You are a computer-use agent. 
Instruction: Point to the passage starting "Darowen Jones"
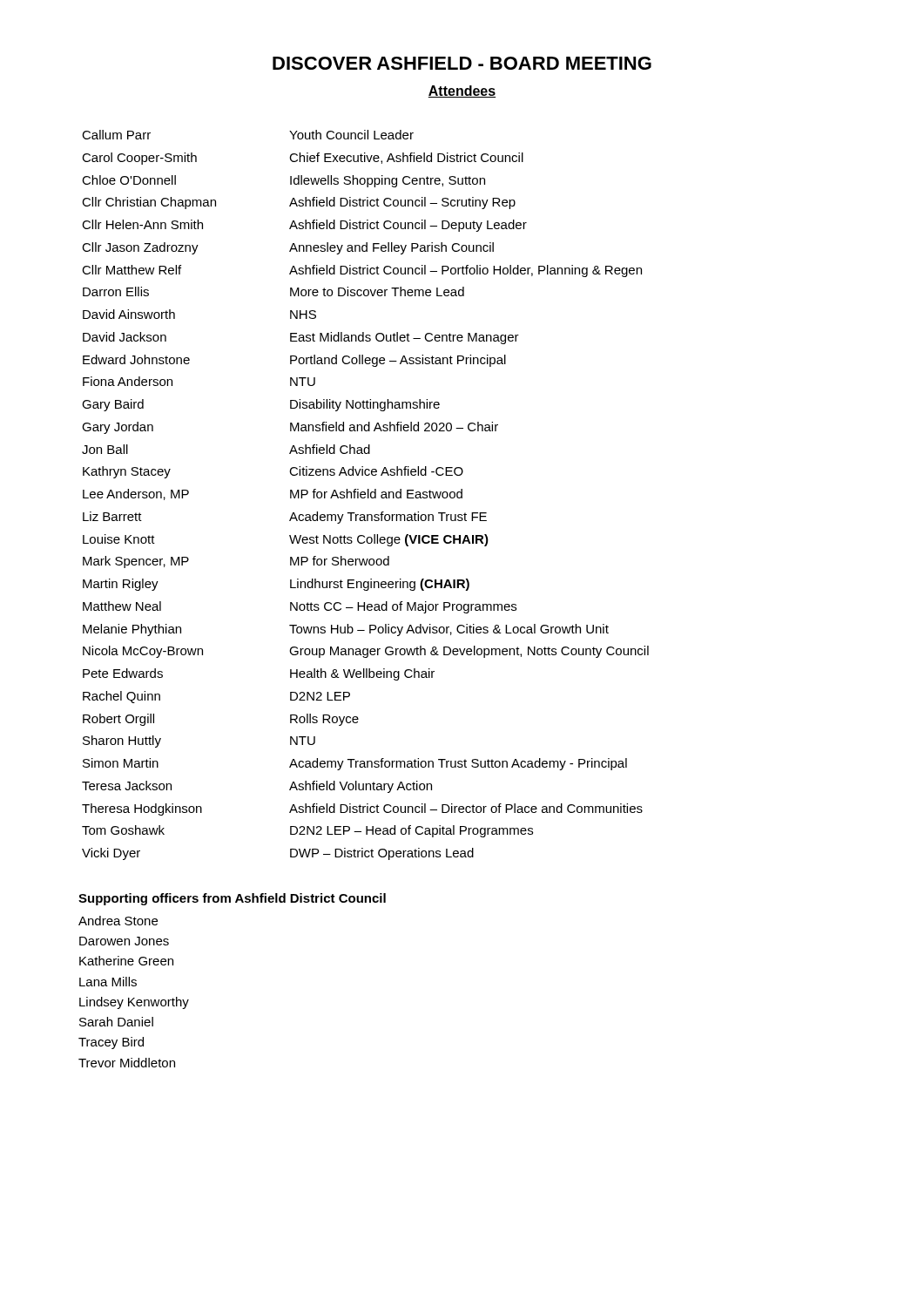[x=124, y=941]
